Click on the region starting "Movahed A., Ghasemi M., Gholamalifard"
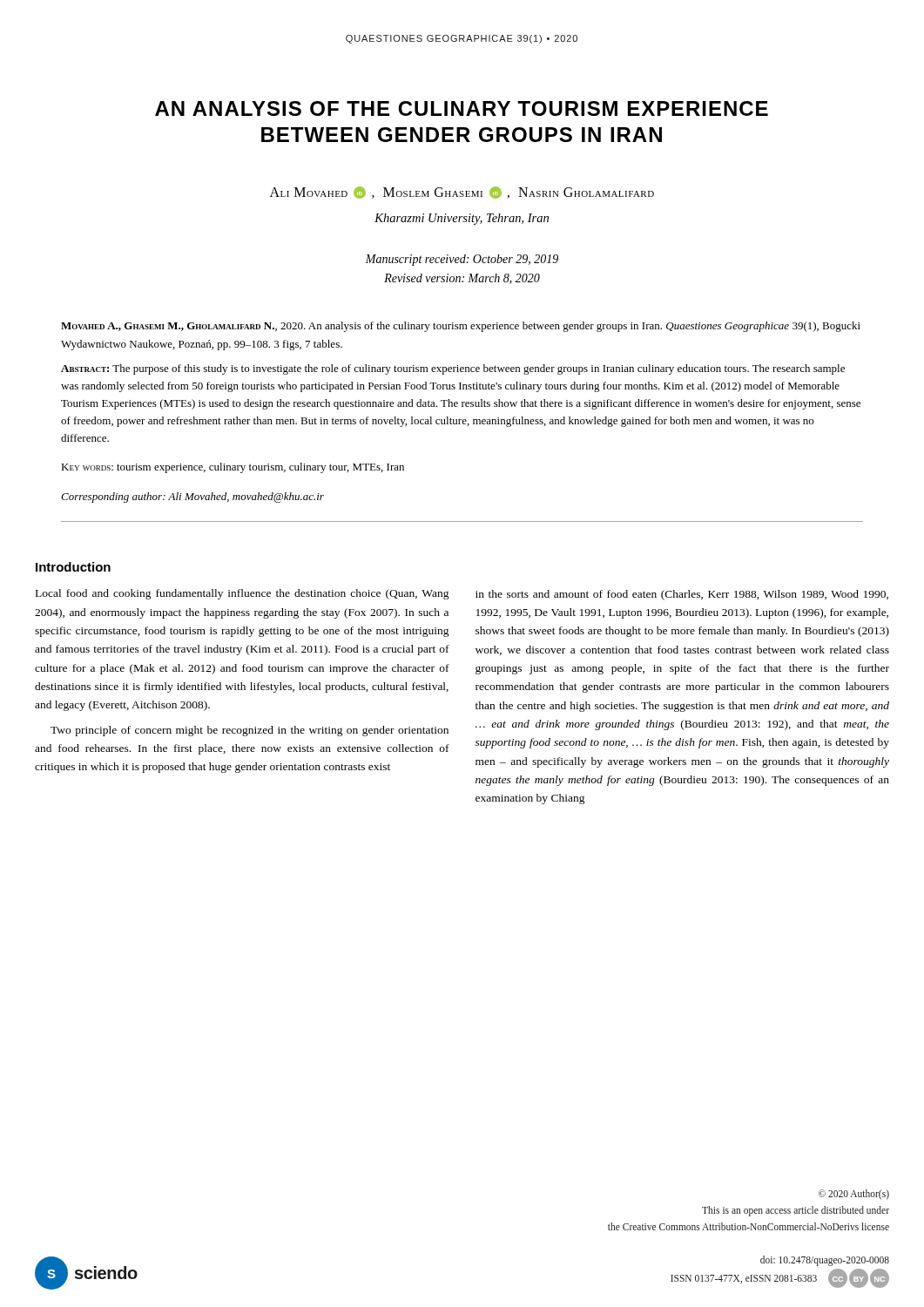This screenshot has width=924, height=1307. [x=462, y=382]
